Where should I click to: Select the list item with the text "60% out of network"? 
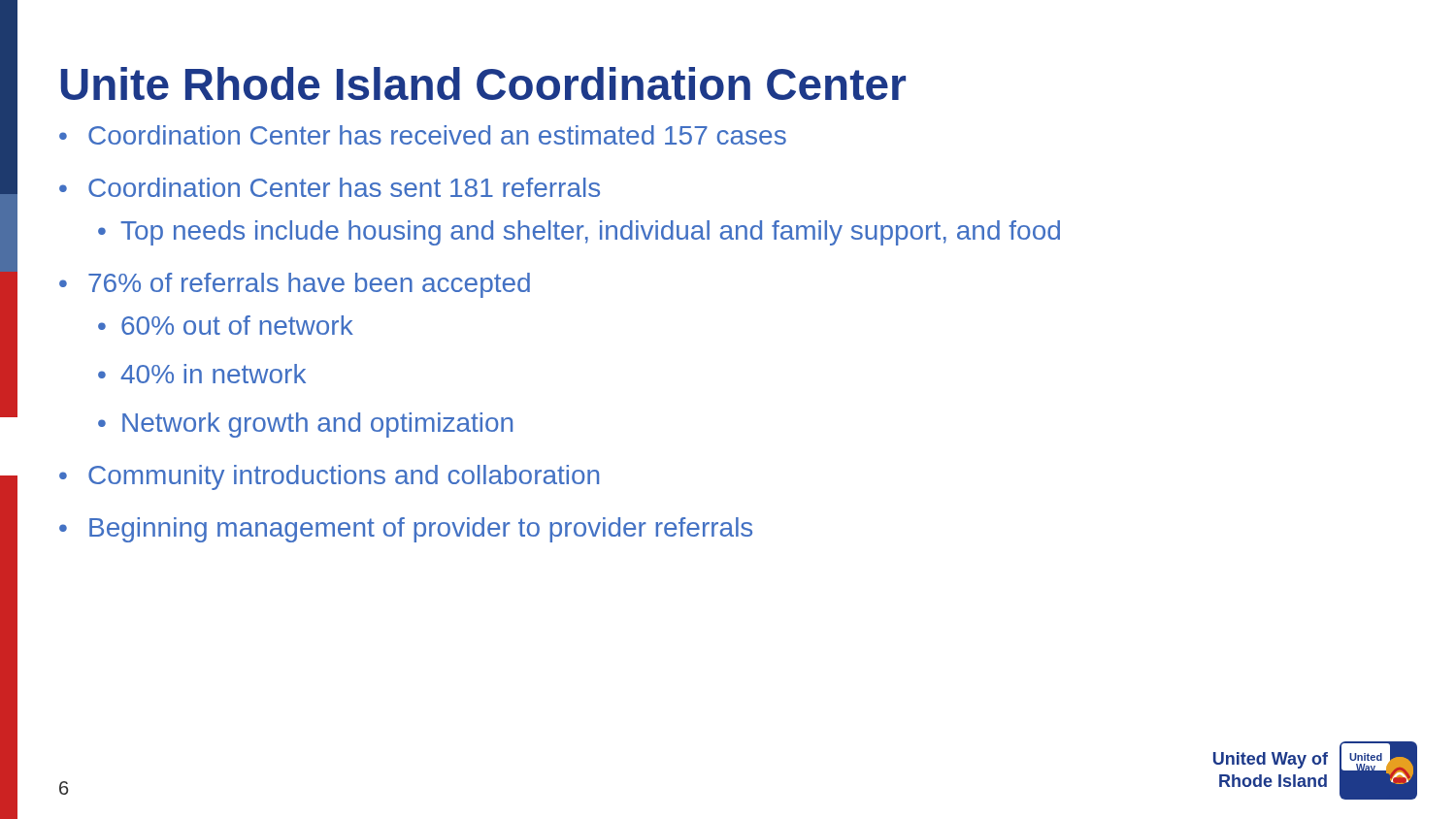click(237, 326)
